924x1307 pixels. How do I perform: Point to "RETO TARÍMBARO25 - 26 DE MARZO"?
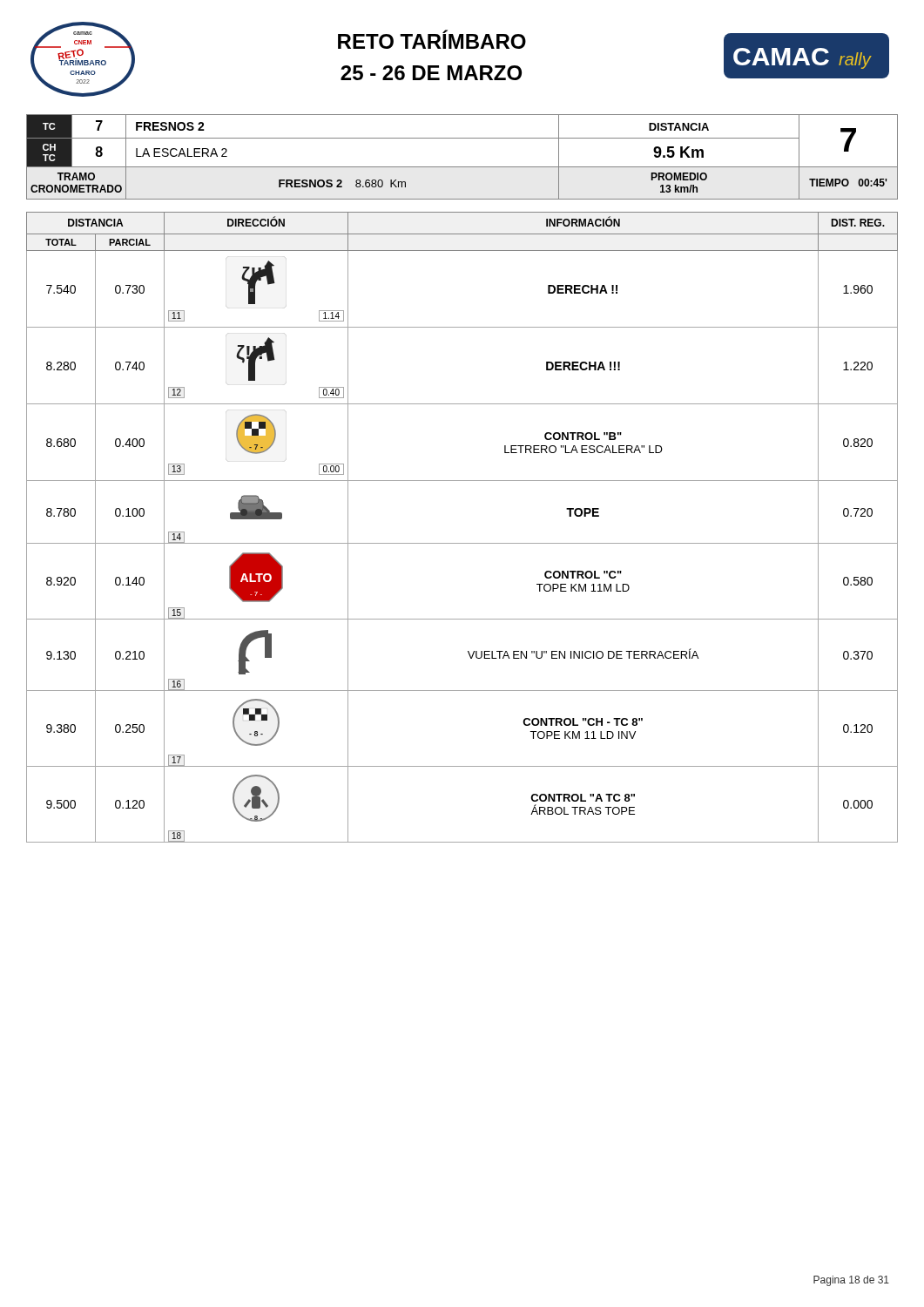pos(432,57)
